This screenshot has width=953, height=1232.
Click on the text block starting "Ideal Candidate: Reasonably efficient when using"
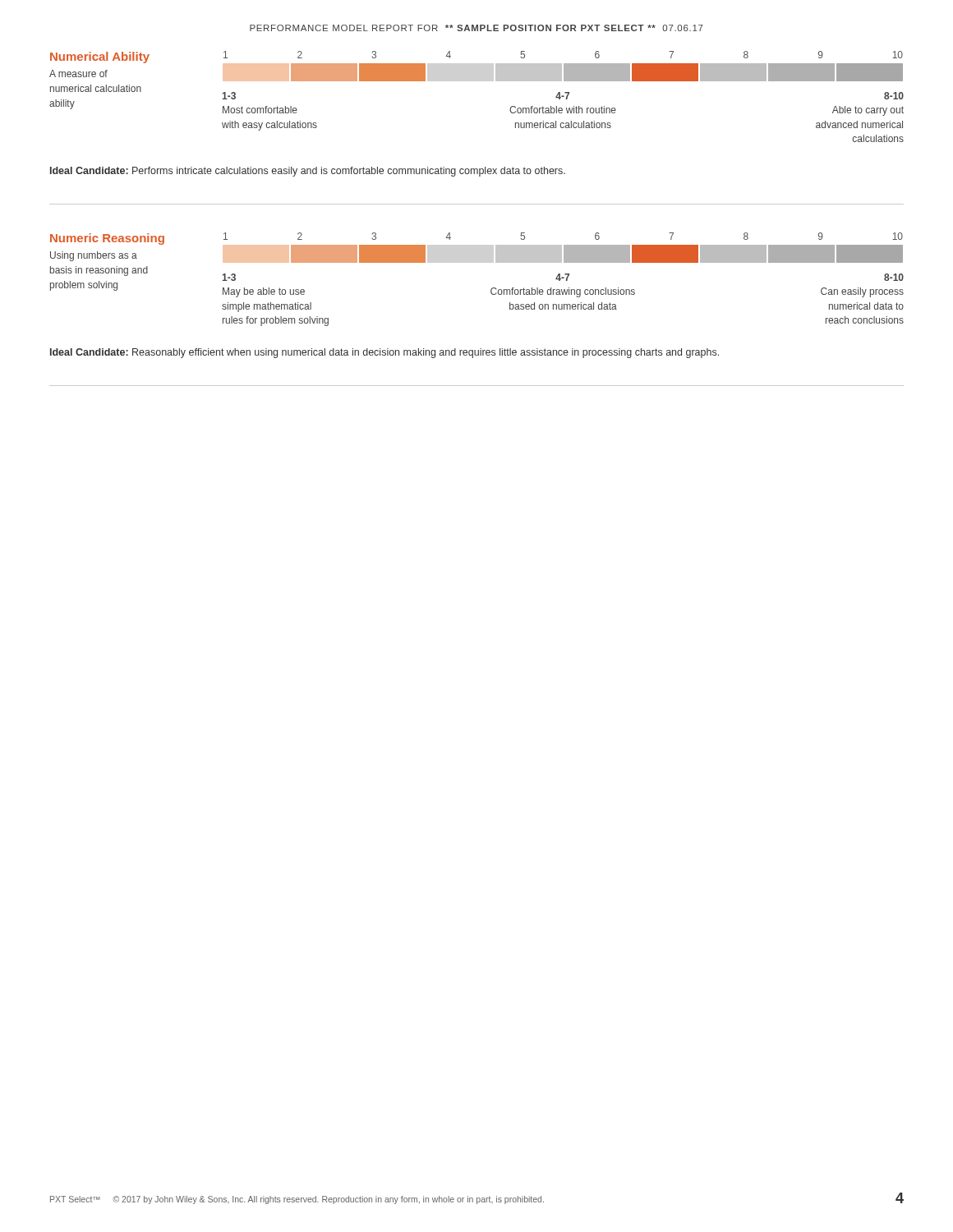click(385, 352)
